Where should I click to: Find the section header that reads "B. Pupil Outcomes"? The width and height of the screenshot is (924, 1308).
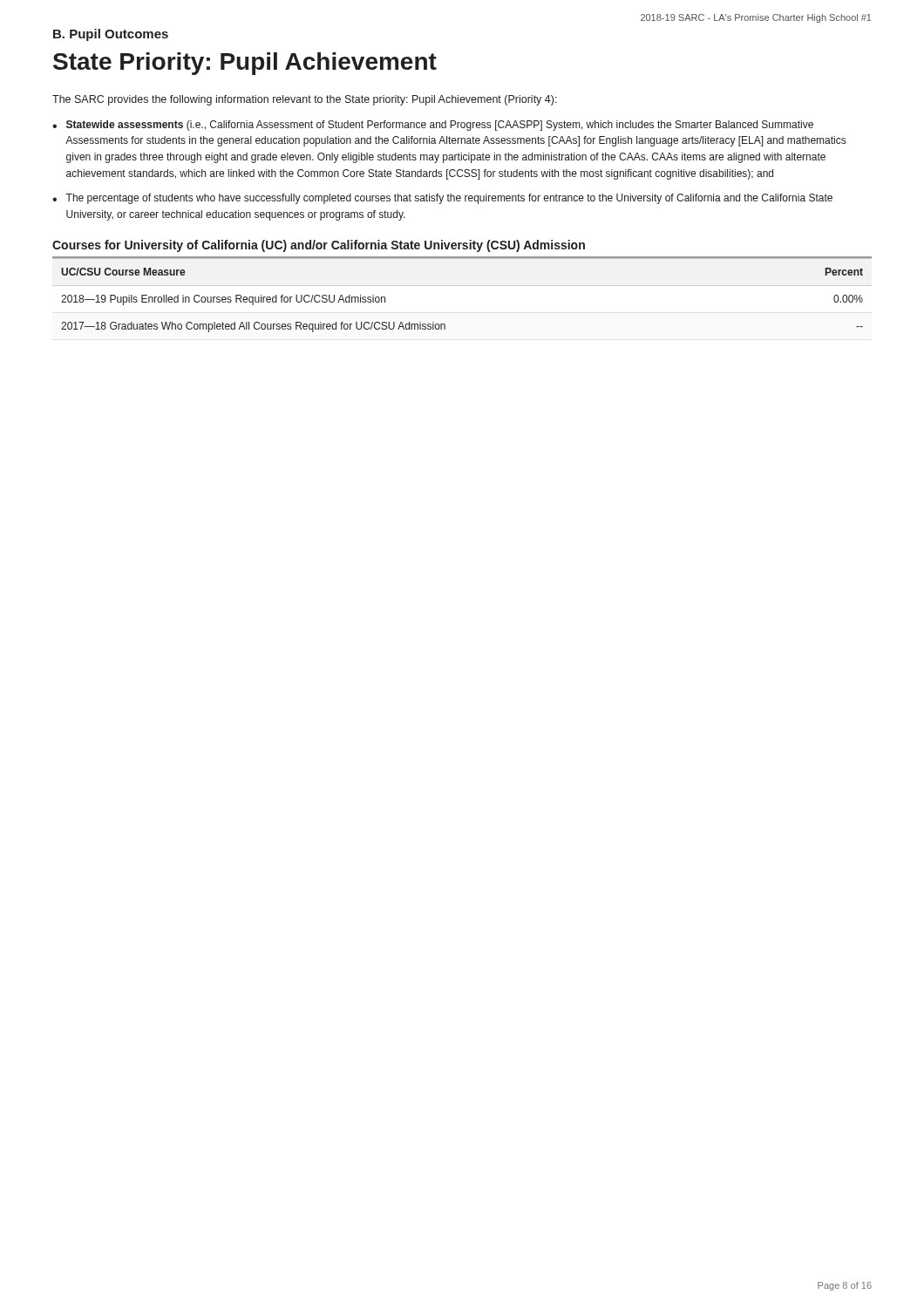(x=110, y=34)
